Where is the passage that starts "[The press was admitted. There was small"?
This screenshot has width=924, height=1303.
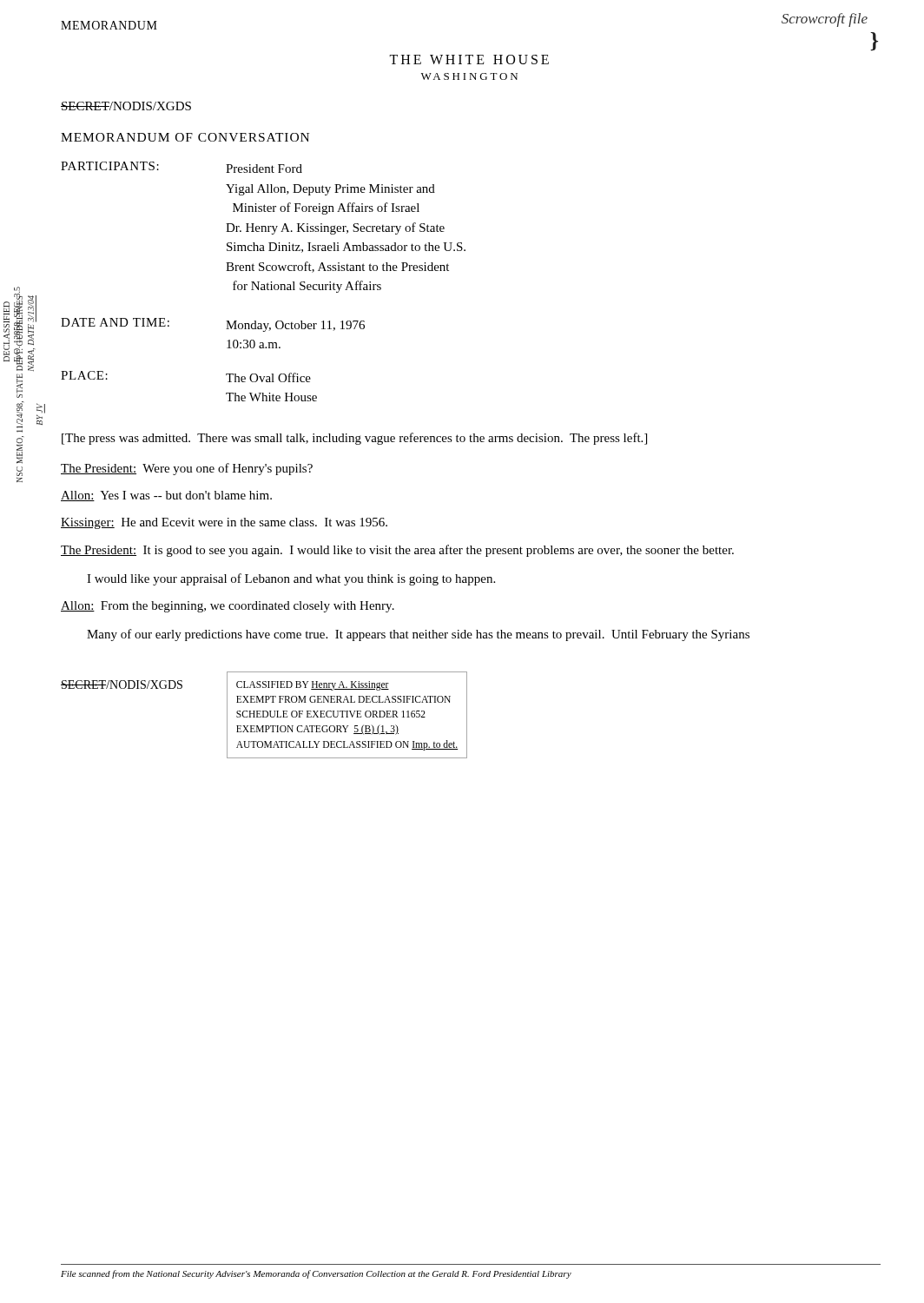354,437
